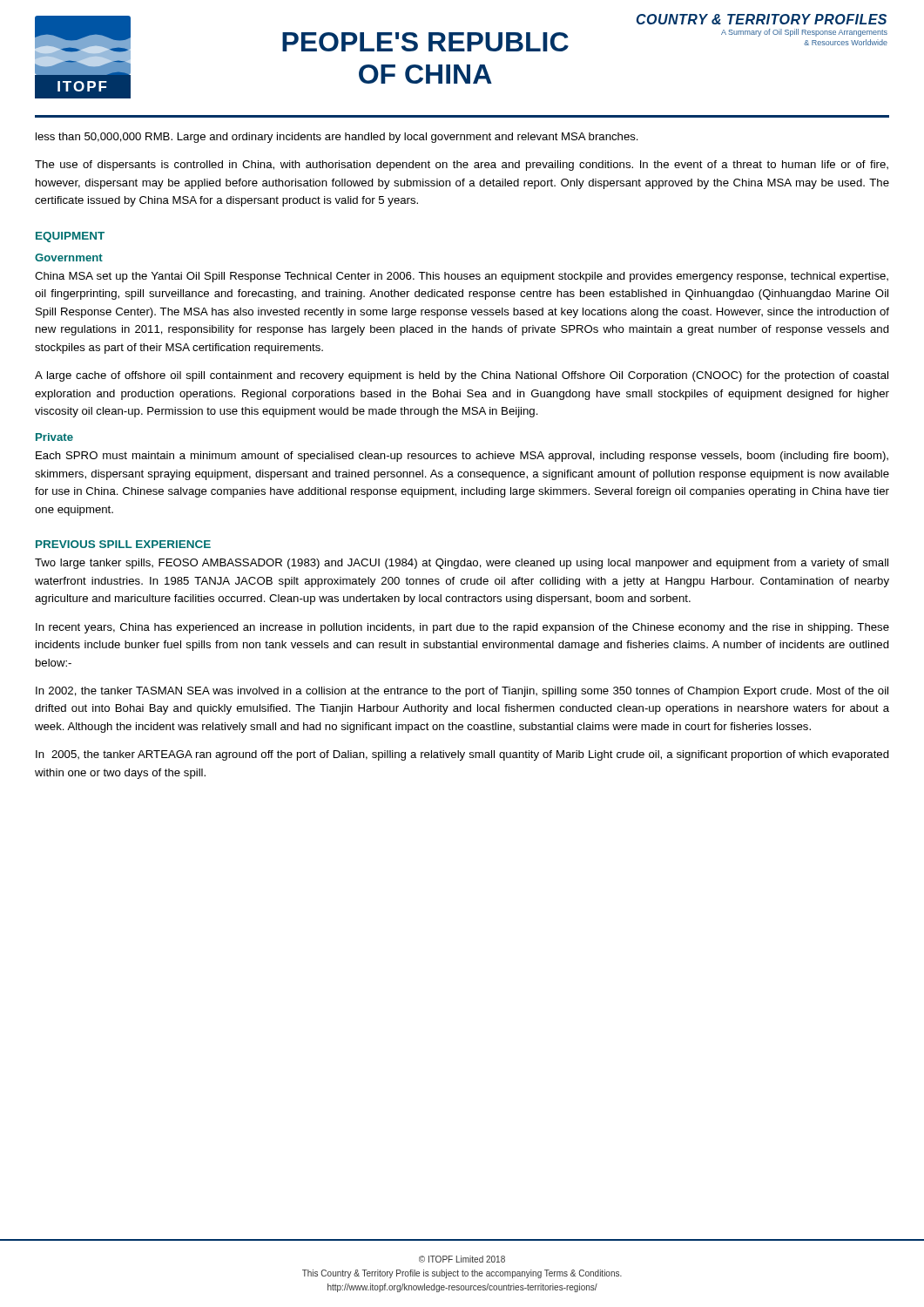Find the region starting "less than 50,000,000"
The width and height of the screenshot is (924, 1307).
tap(337, 136)
